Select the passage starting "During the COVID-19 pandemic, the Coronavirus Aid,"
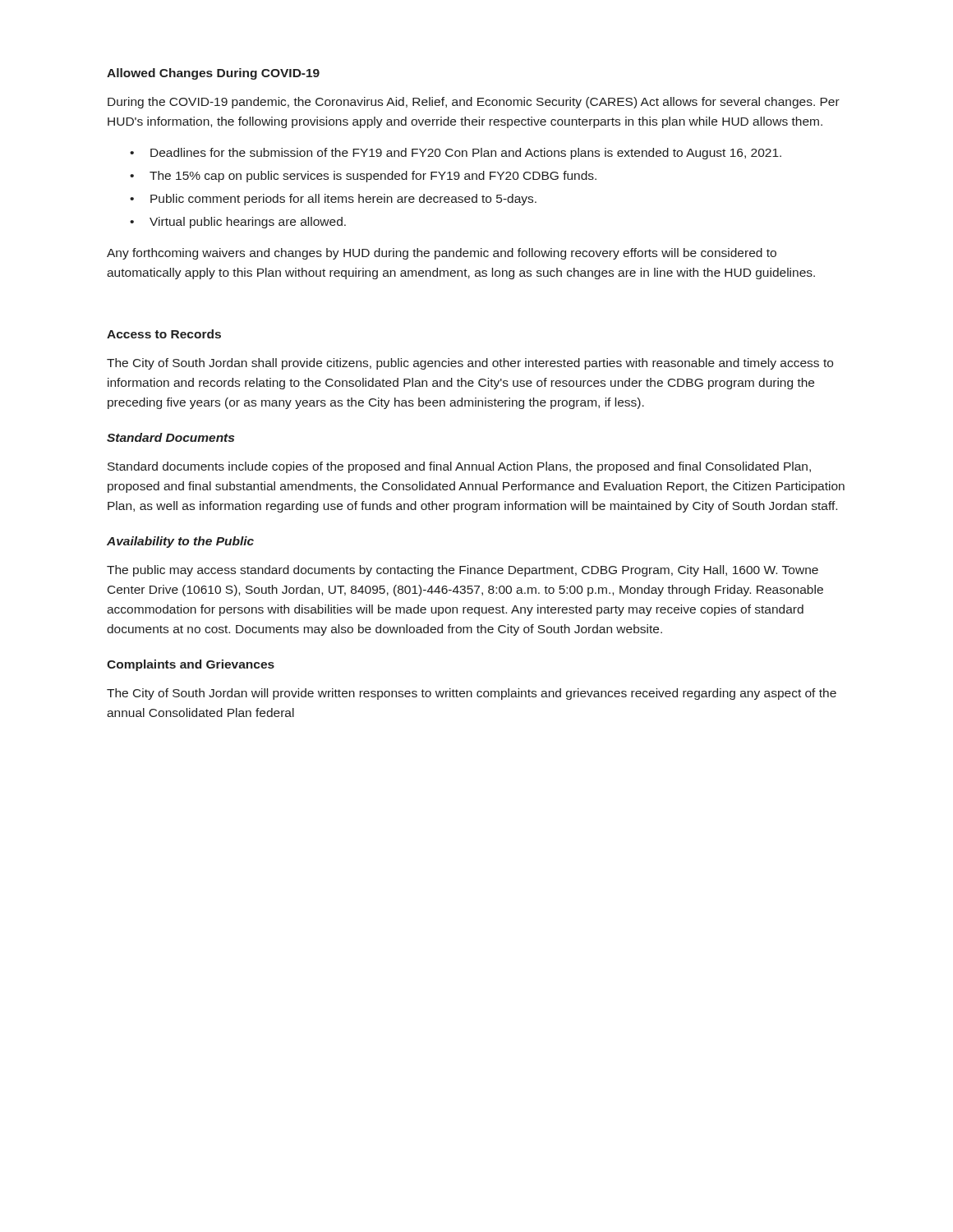This screenshot has width=953, height=1232. coord(473,111)
